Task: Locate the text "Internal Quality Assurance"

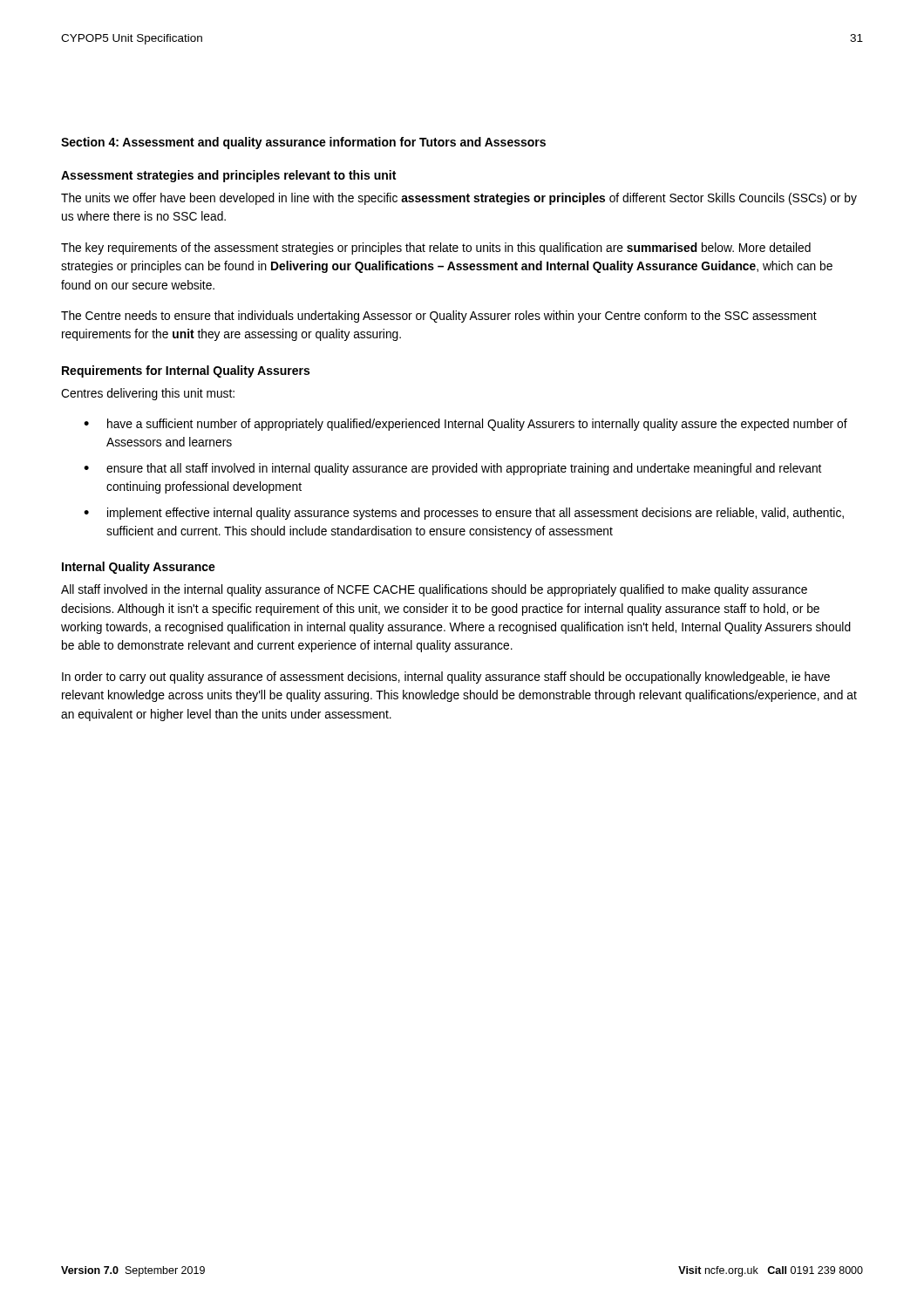Action: pyautogui.click(x=138, y=567)
